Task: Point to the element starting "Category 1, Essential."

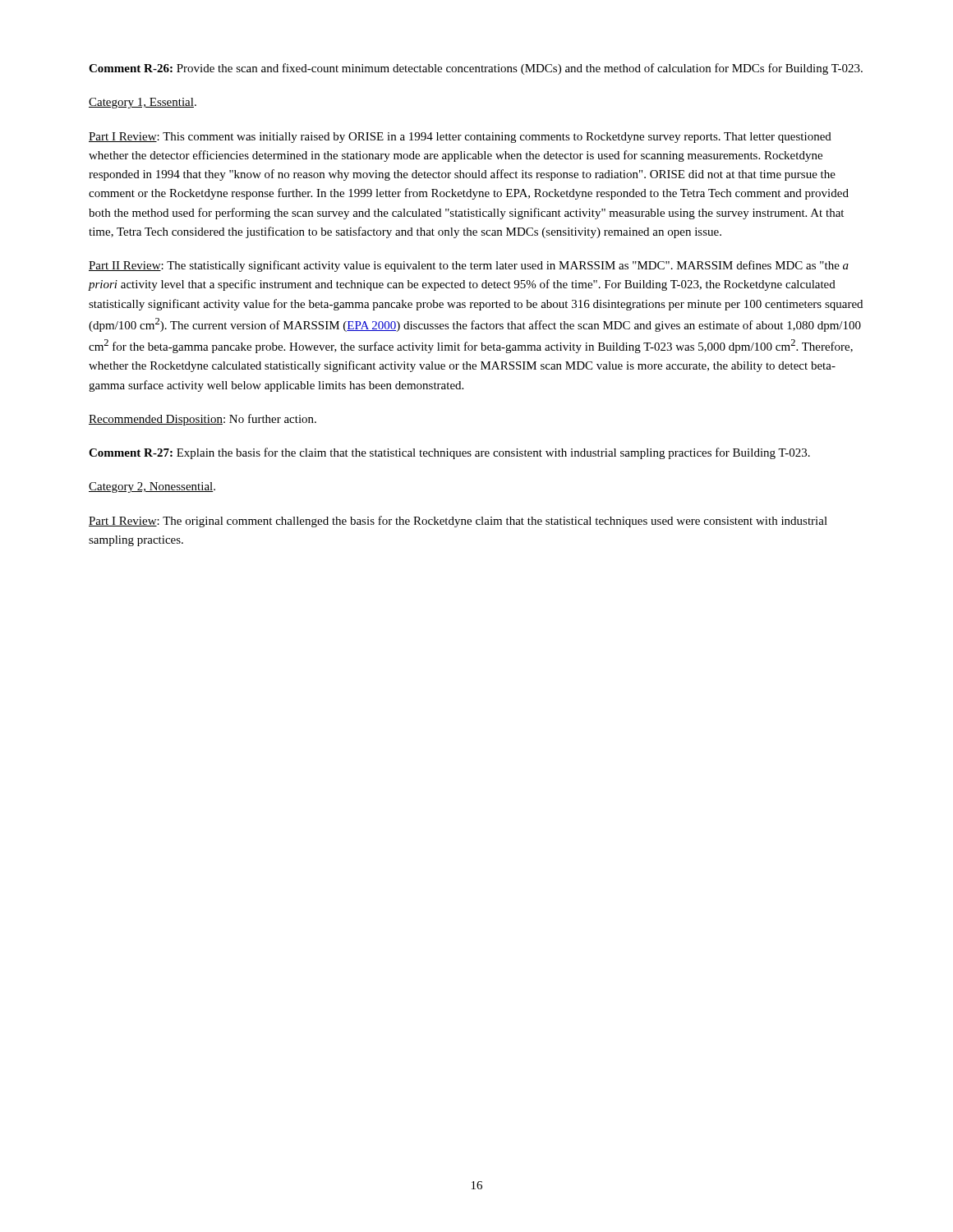Action: point(143,102)
